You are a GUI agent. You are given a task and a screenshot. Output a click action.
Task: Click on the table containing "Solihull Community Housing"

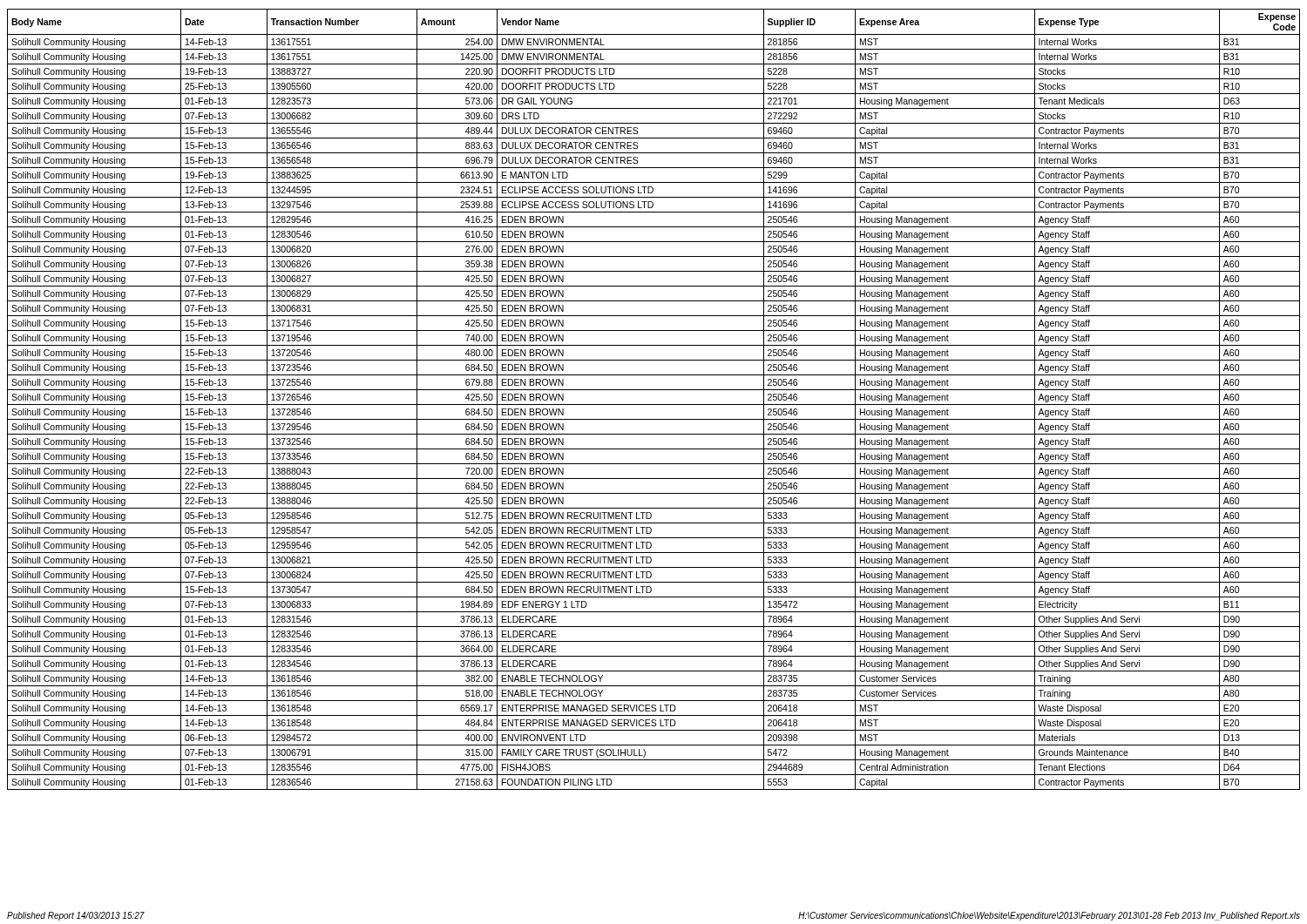coord(654,399)
